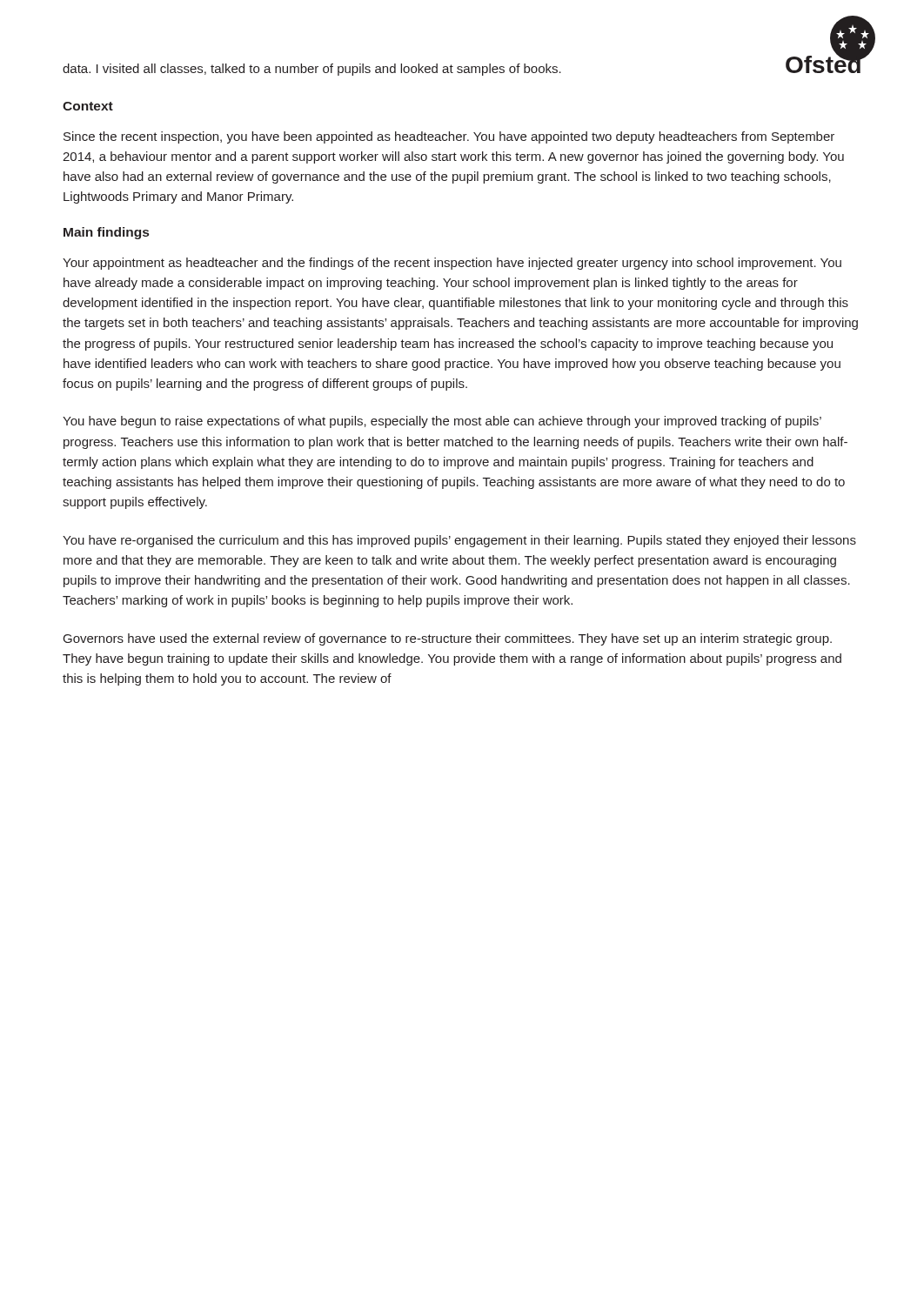Image resolution: width=924 pixels, height=1305 pixels.
Task: Find the text block that says "data. I visited all classes,"
Action: [312, 68]
